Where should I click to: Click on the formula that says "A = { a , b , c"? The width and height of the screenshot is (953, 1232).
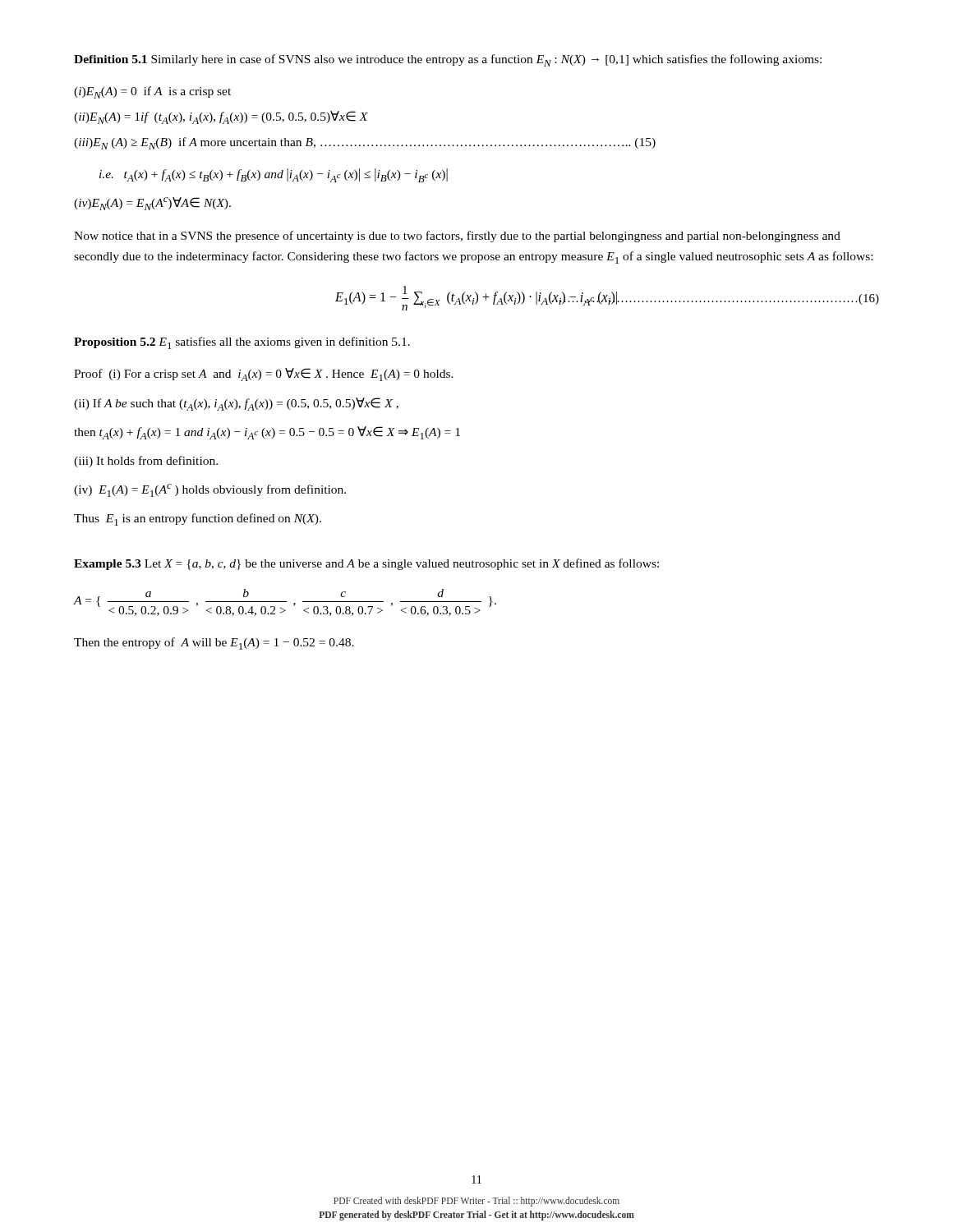pos(285,602)
